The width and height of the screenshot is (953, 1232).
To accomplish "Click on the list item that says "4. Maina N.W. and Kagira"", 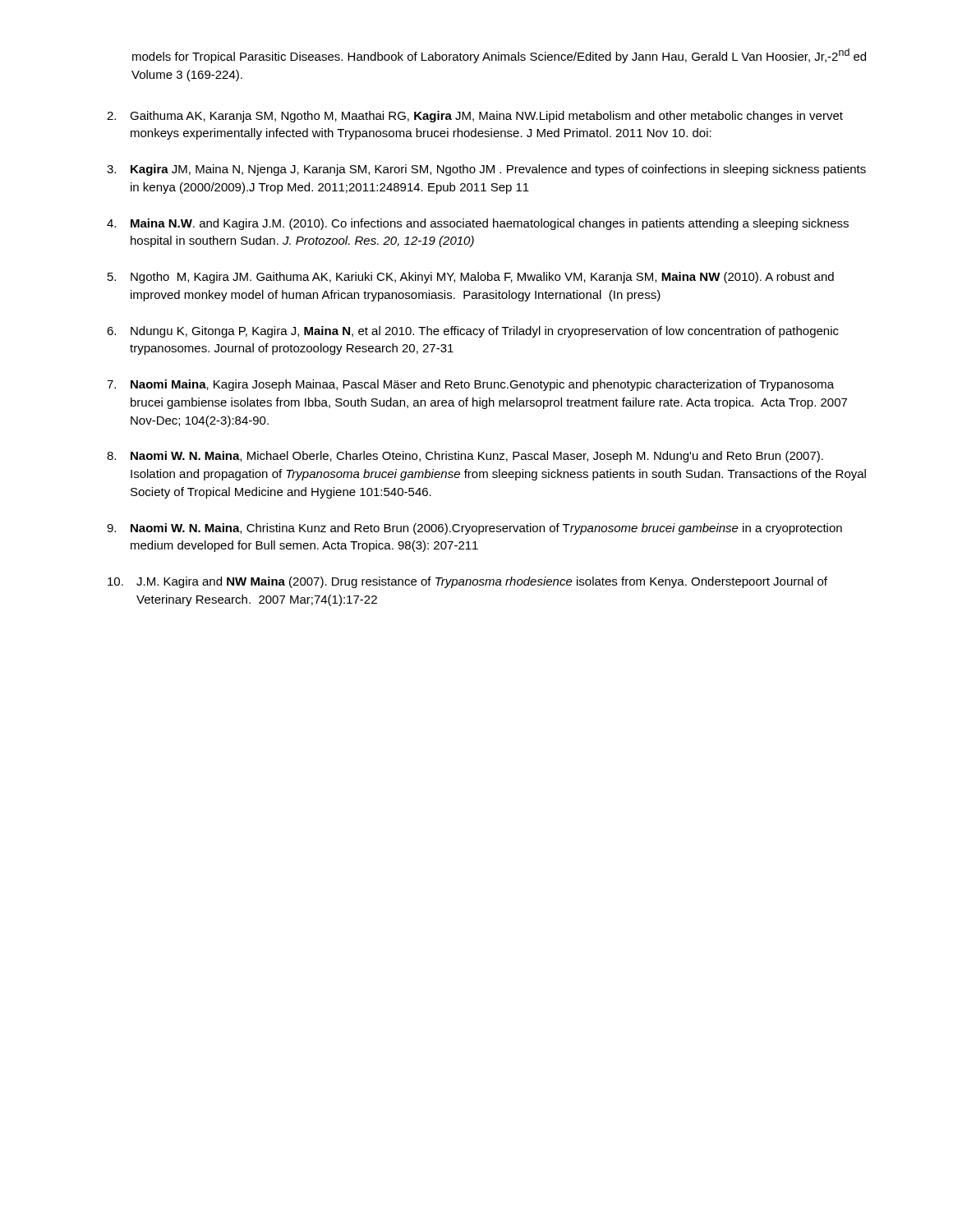I will [489, 232].
